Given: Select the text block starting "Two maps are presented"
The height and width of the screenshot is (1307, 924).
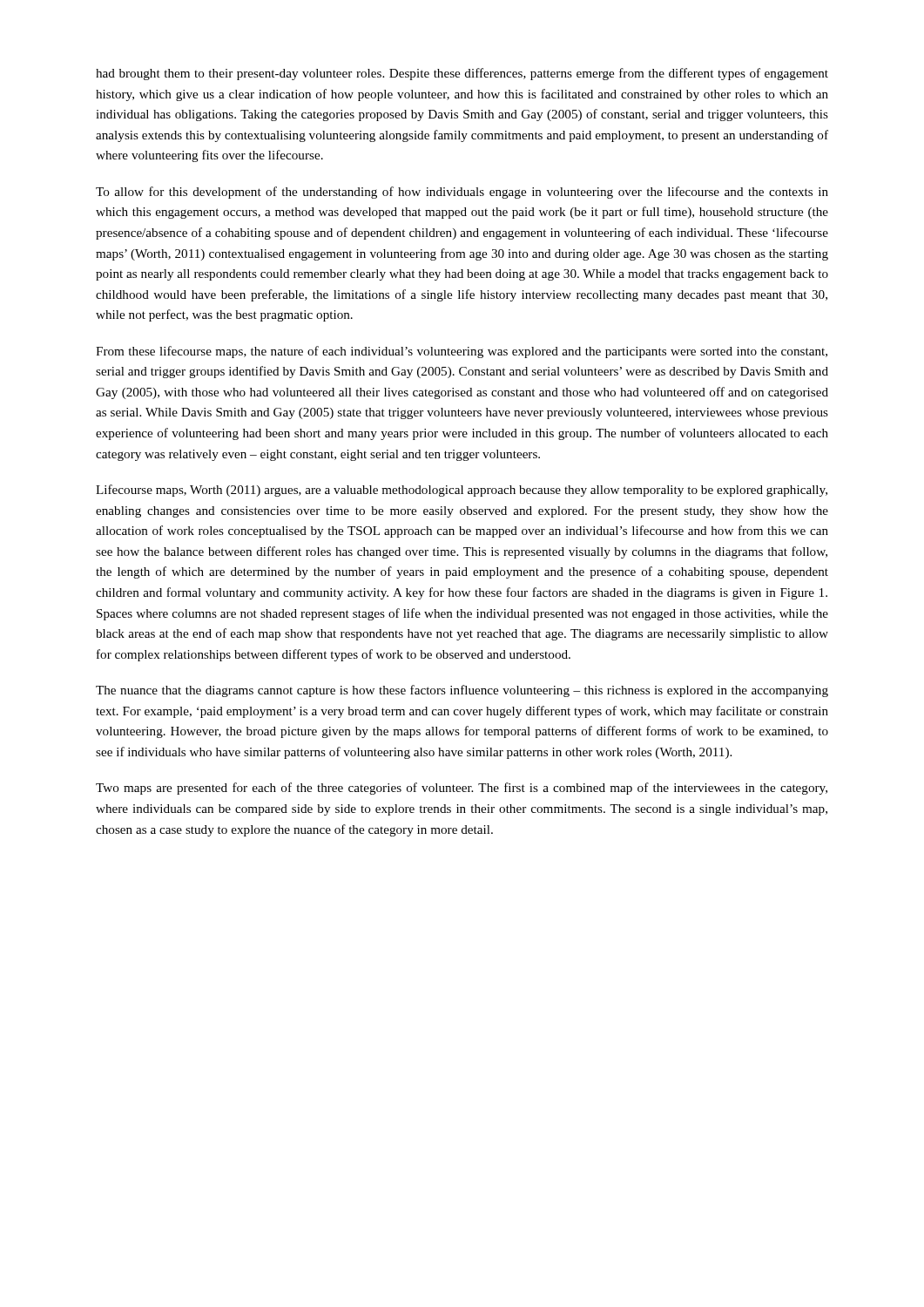Looking at the screenshot, I should (462, 808).
